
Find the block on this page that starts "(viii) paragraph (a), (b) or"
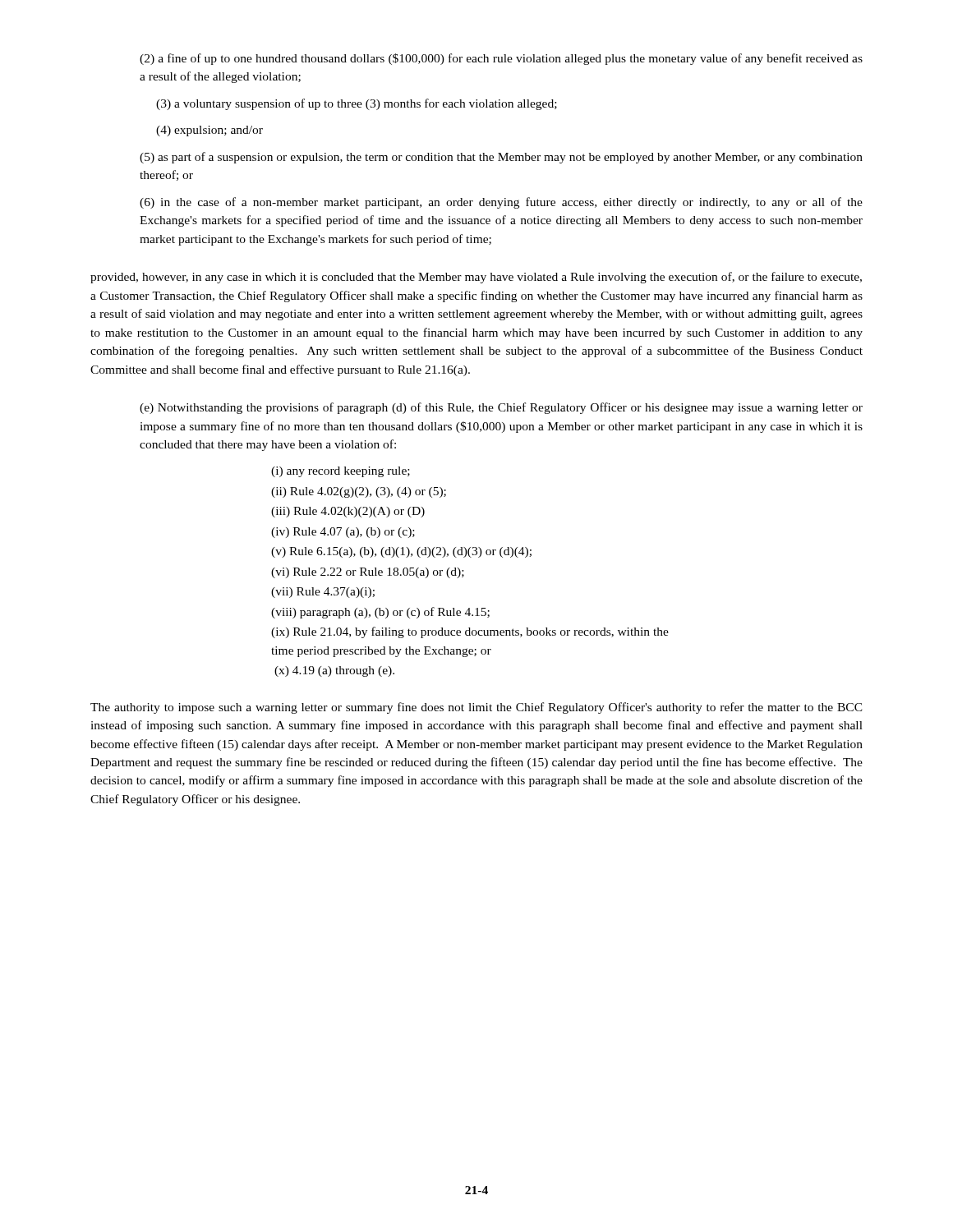[x=381, y=611]
